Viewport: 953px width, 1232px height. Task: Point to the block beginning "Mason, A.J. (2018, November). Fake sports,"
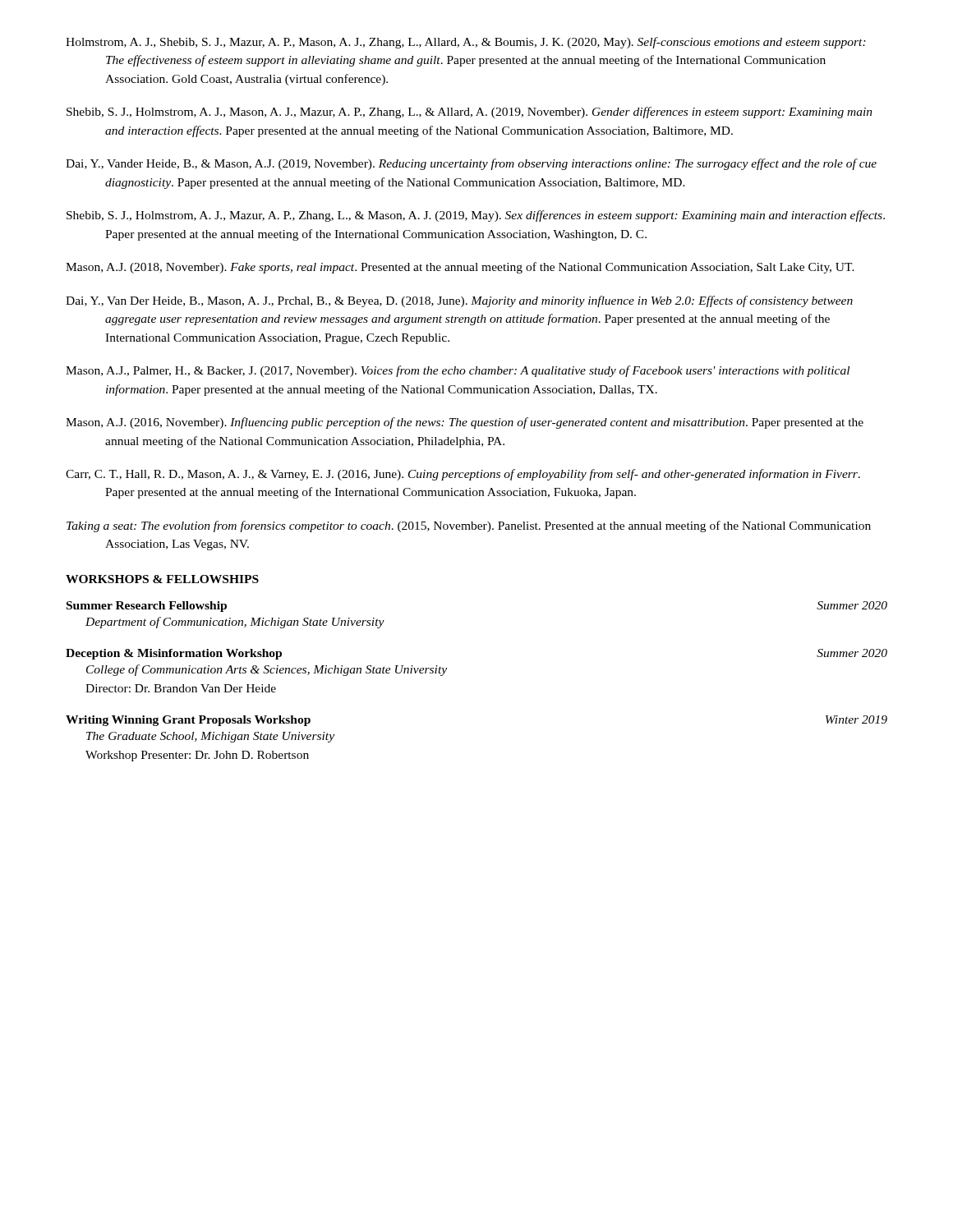tap(460, 267)
